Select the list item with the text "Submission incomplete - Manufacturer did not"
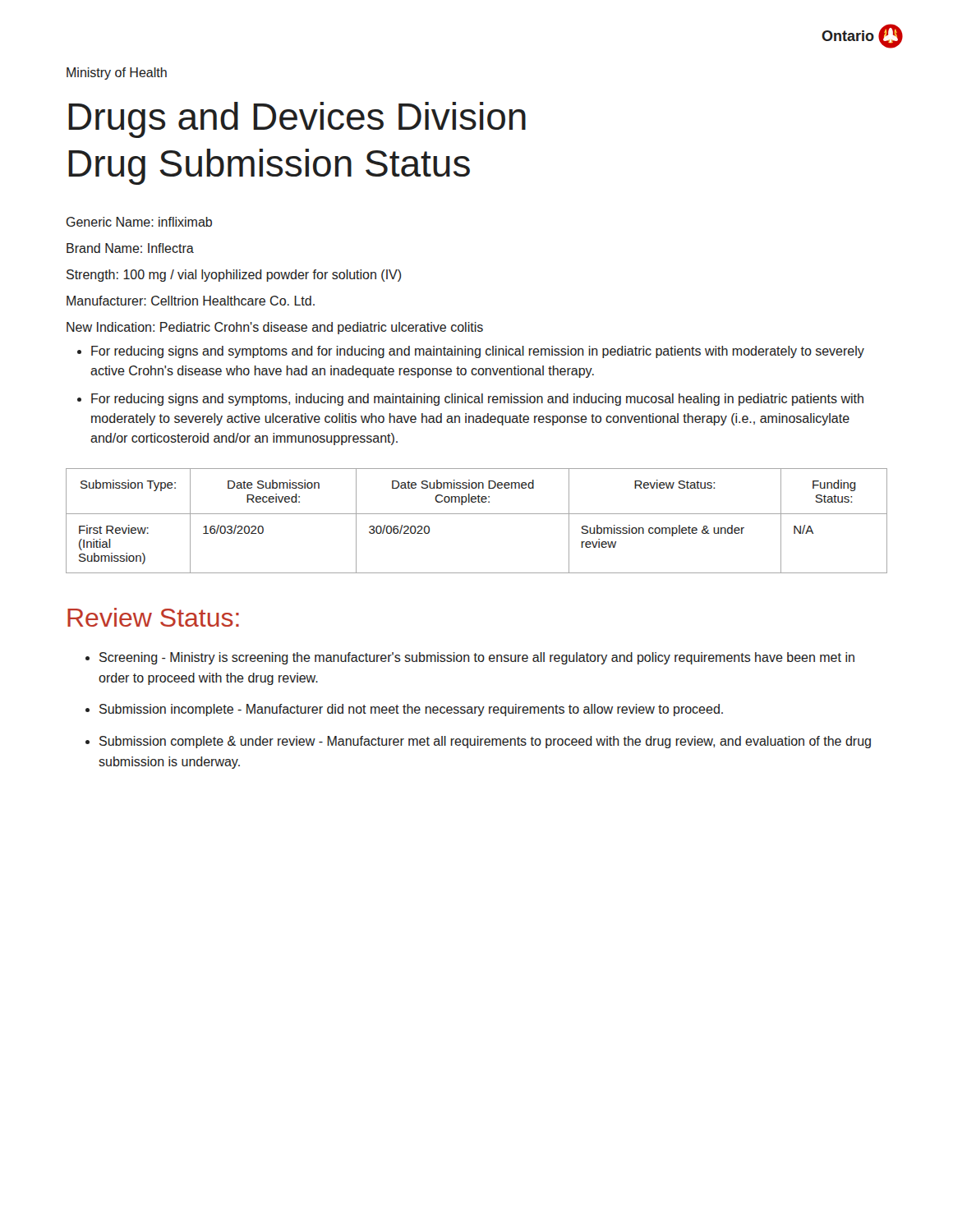 (x=411, y=710)
